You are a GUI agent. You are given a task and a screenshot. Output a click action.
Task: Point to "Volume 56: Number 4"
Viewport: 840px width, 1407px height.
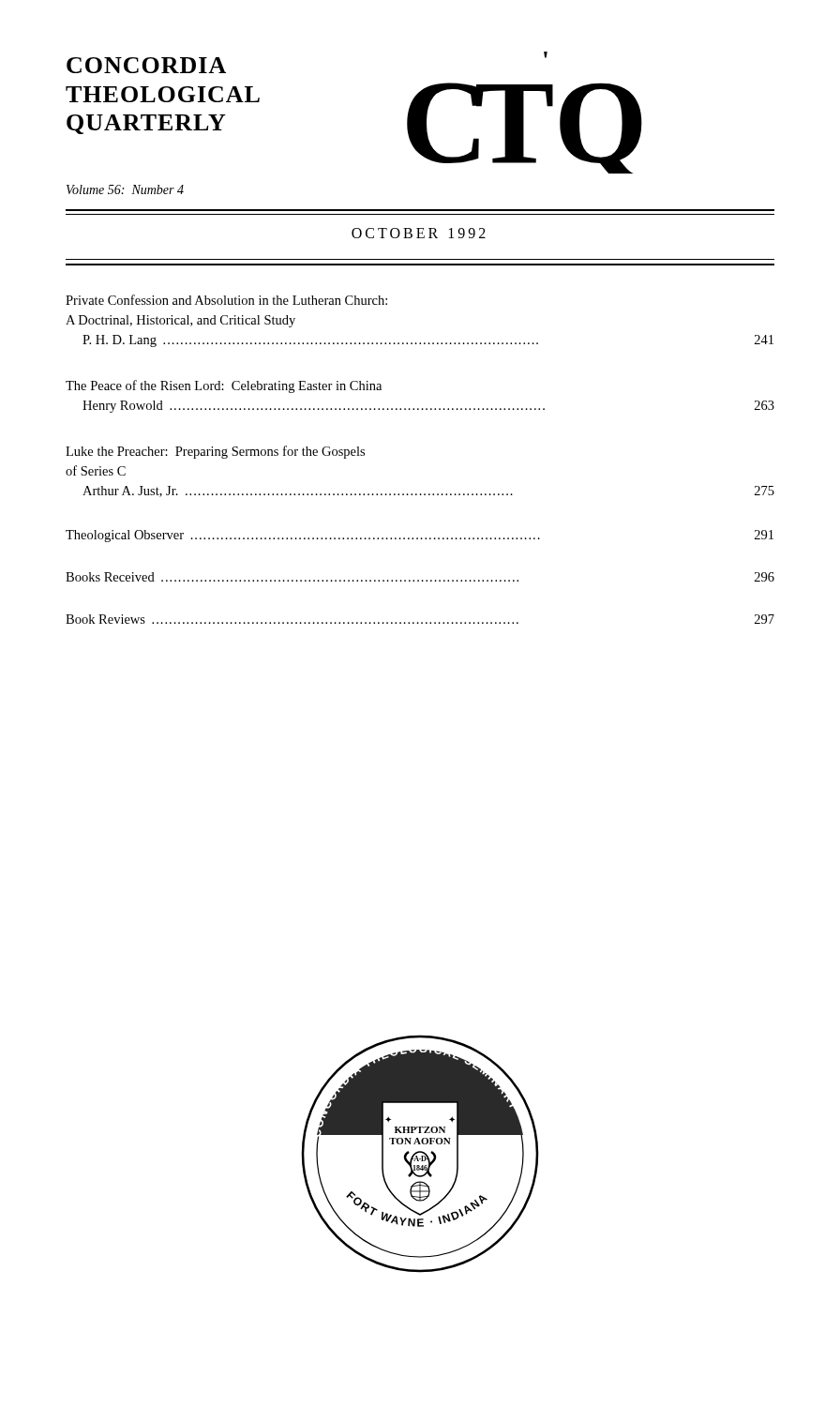[x=125, y=190]
